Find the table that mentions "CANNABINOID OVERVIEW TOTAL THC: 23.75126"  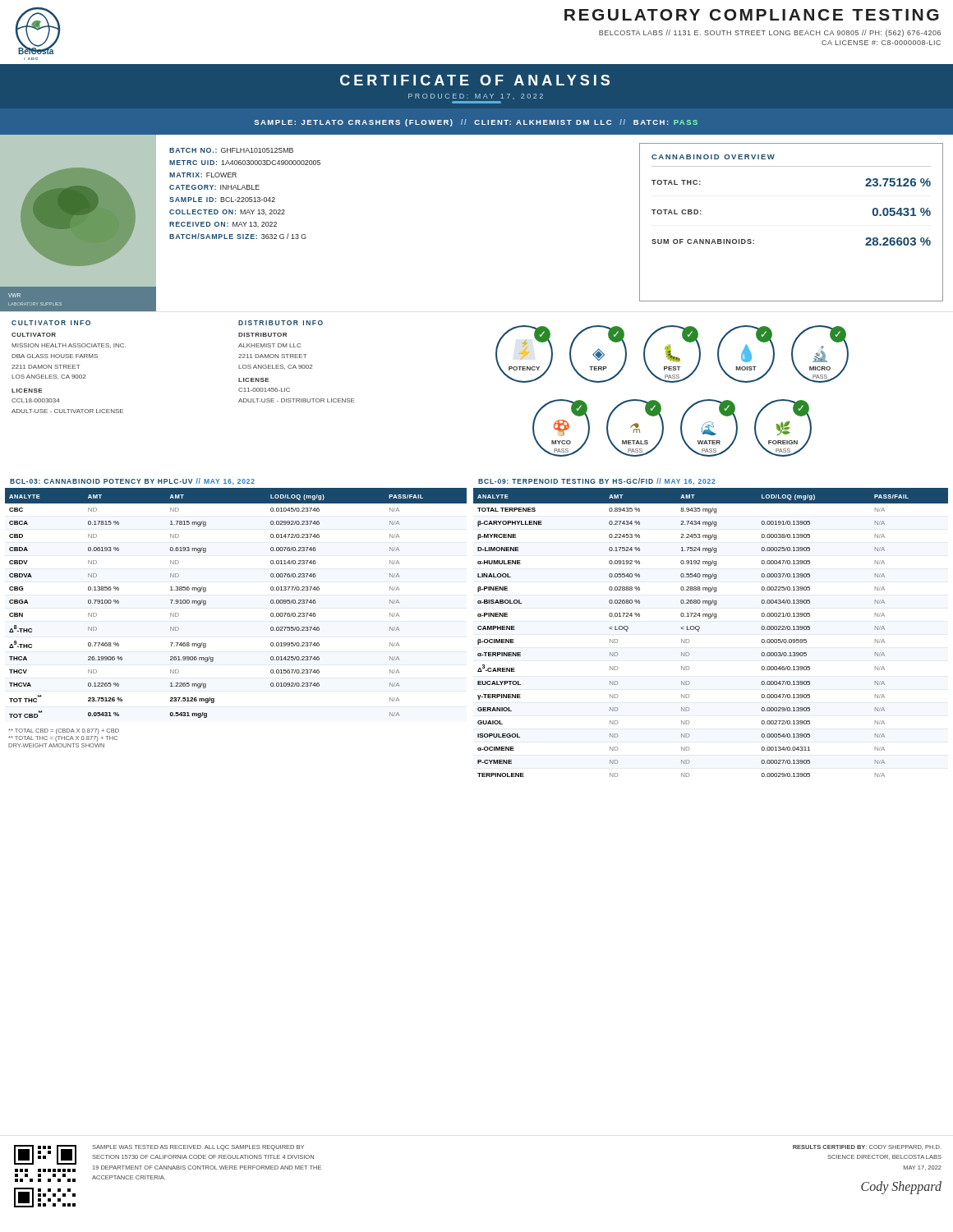tap(791, 222)
